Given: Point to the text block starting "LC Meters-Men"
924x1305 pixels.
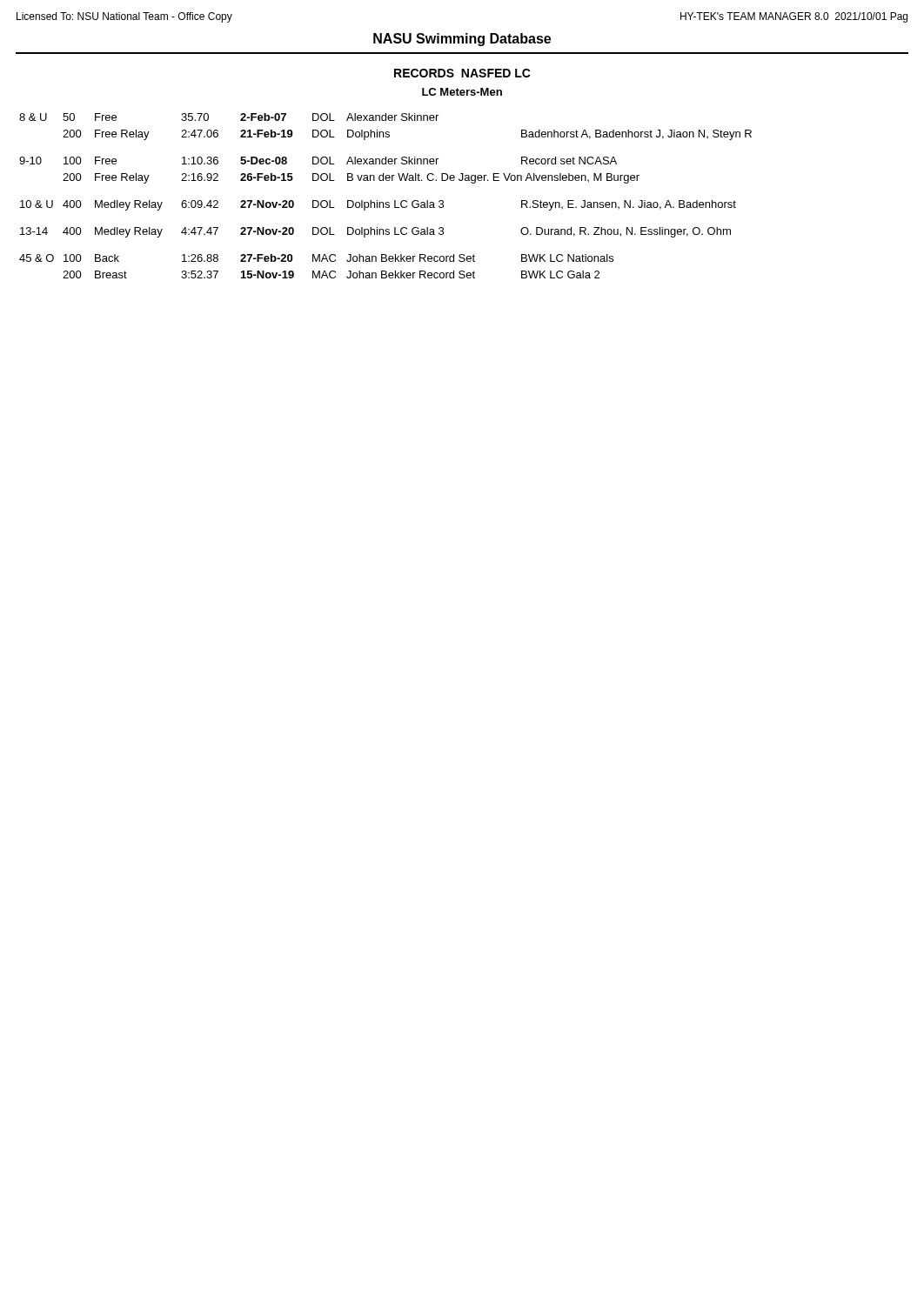Looking at the screenshot, I should 462,92.
